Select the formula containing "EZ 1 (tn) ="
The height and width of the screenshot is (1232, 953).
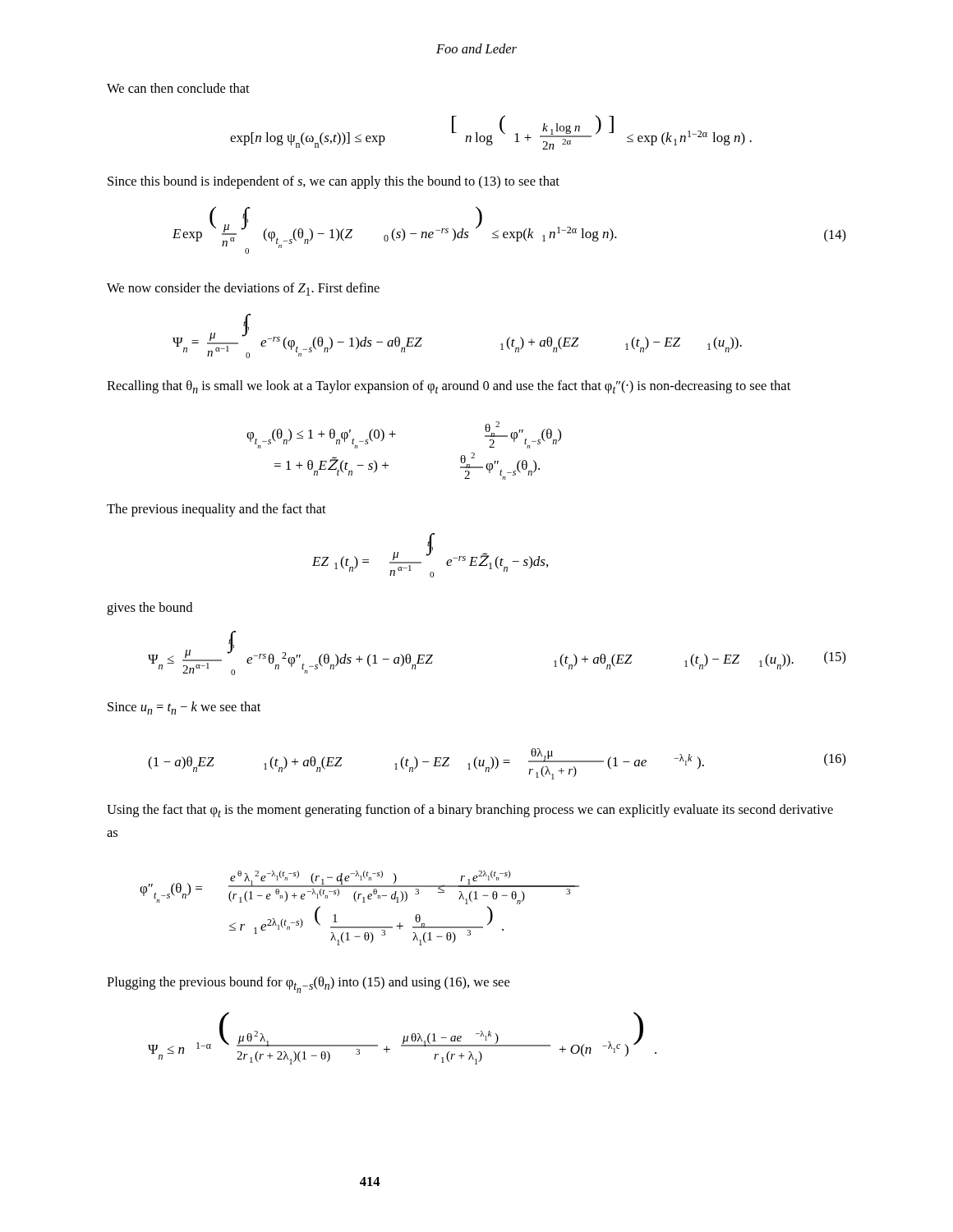click(476, 558)
